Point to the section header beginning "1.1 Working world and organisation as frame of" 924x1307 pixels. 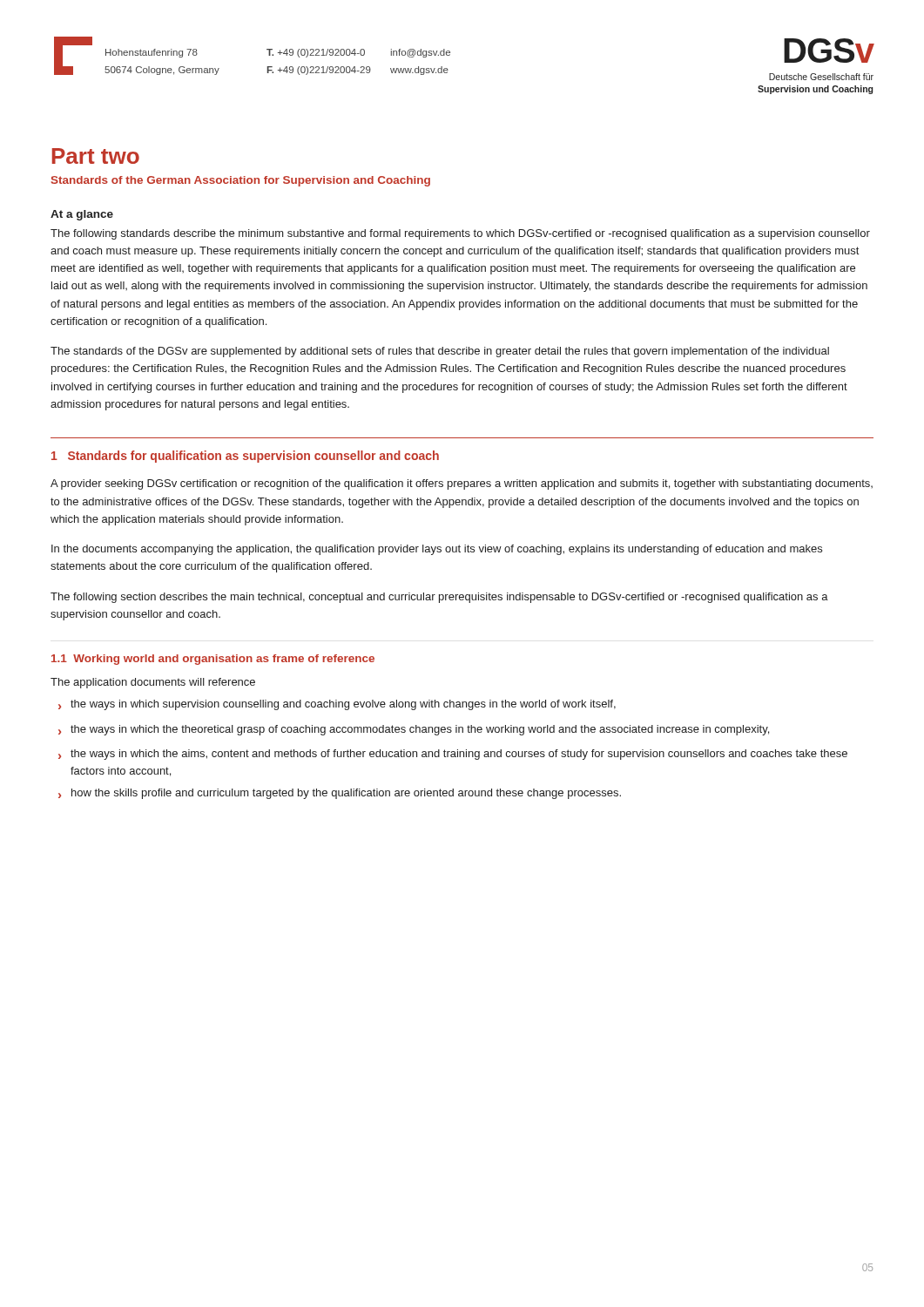click(x=213, y=658)
